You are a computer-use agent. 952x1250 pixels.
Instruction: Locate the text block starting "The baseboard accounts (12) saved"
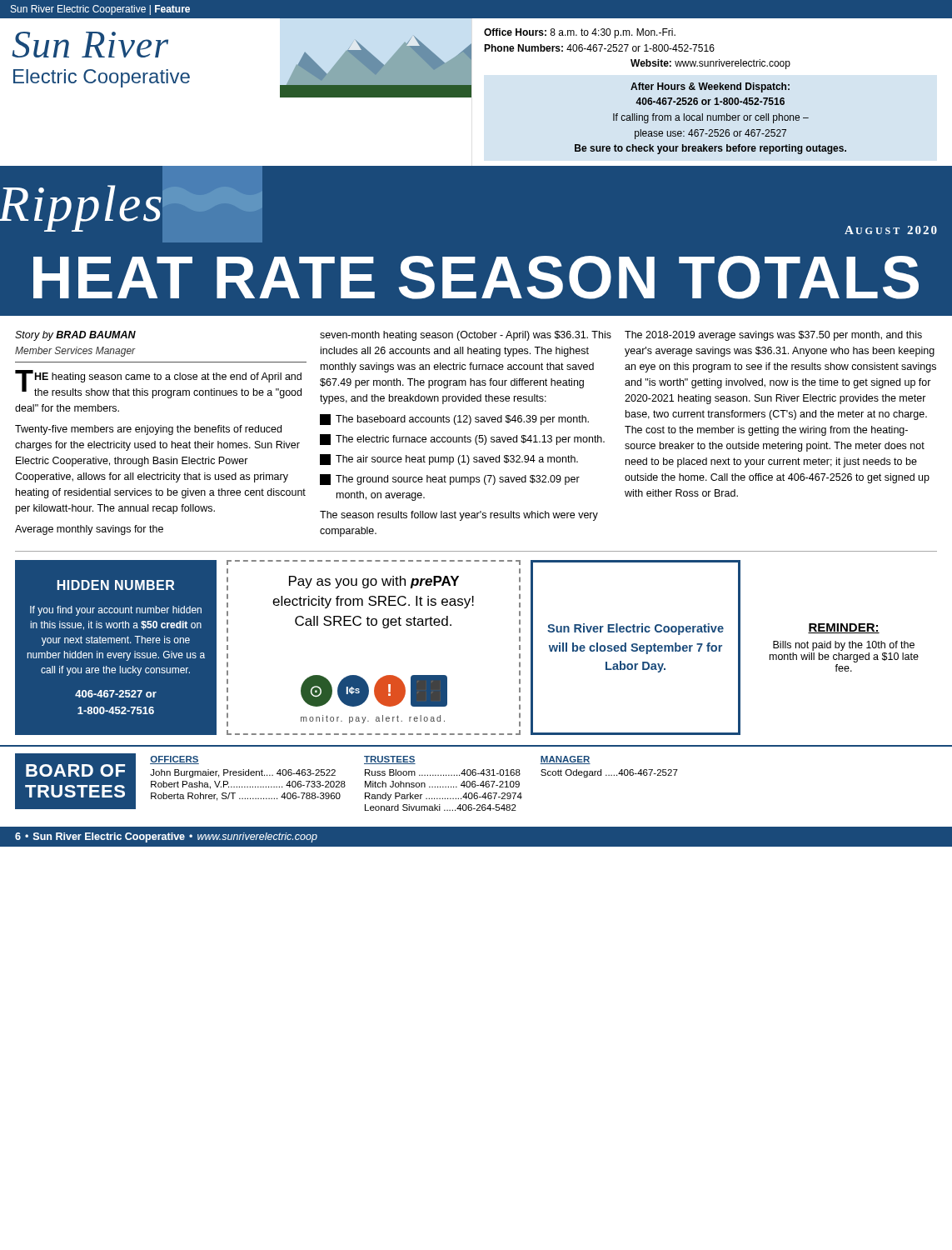tap(455, 419)
